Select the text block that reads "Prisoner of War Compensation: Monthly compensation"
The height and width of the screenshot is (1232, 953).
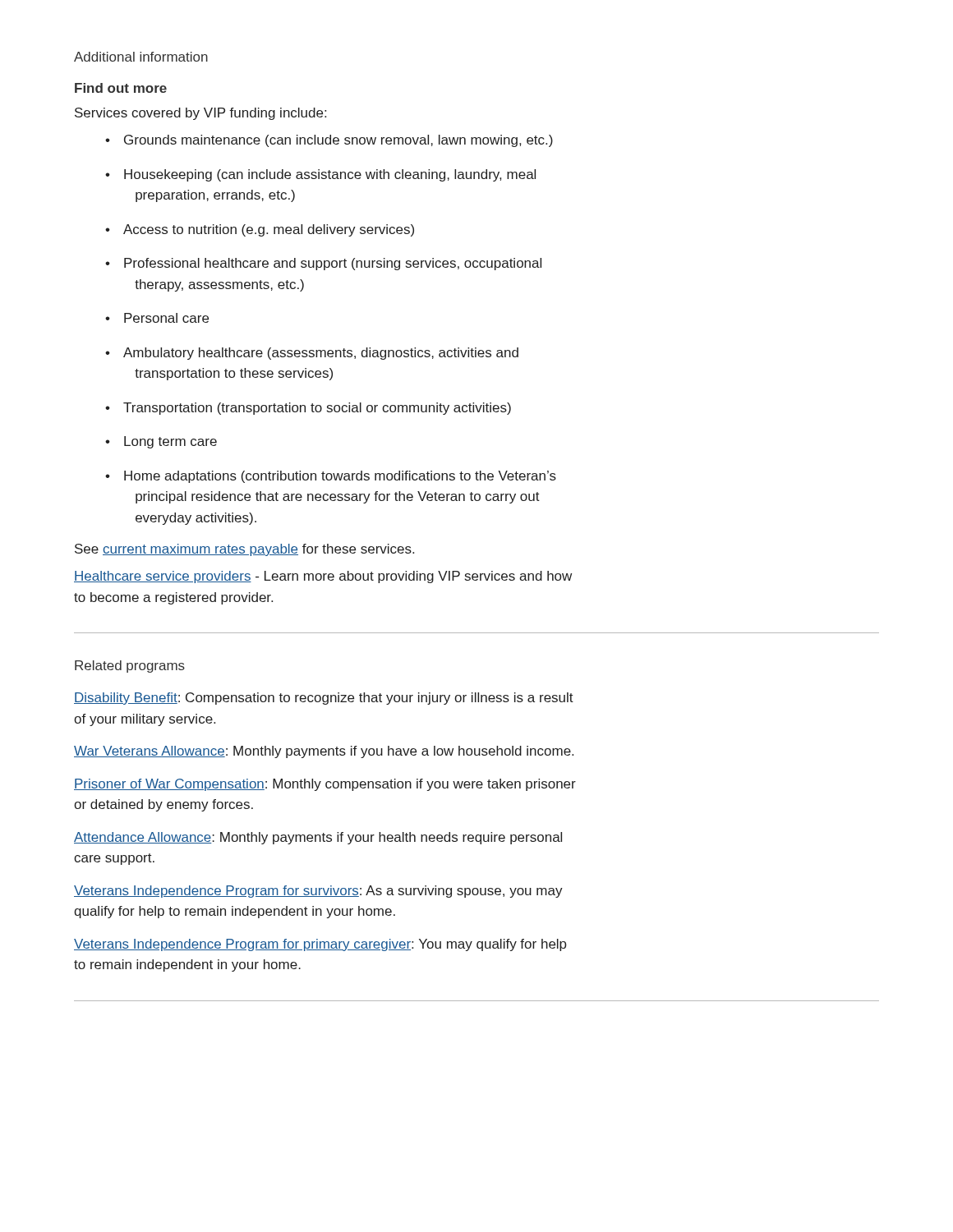click(x=476, y=794)
